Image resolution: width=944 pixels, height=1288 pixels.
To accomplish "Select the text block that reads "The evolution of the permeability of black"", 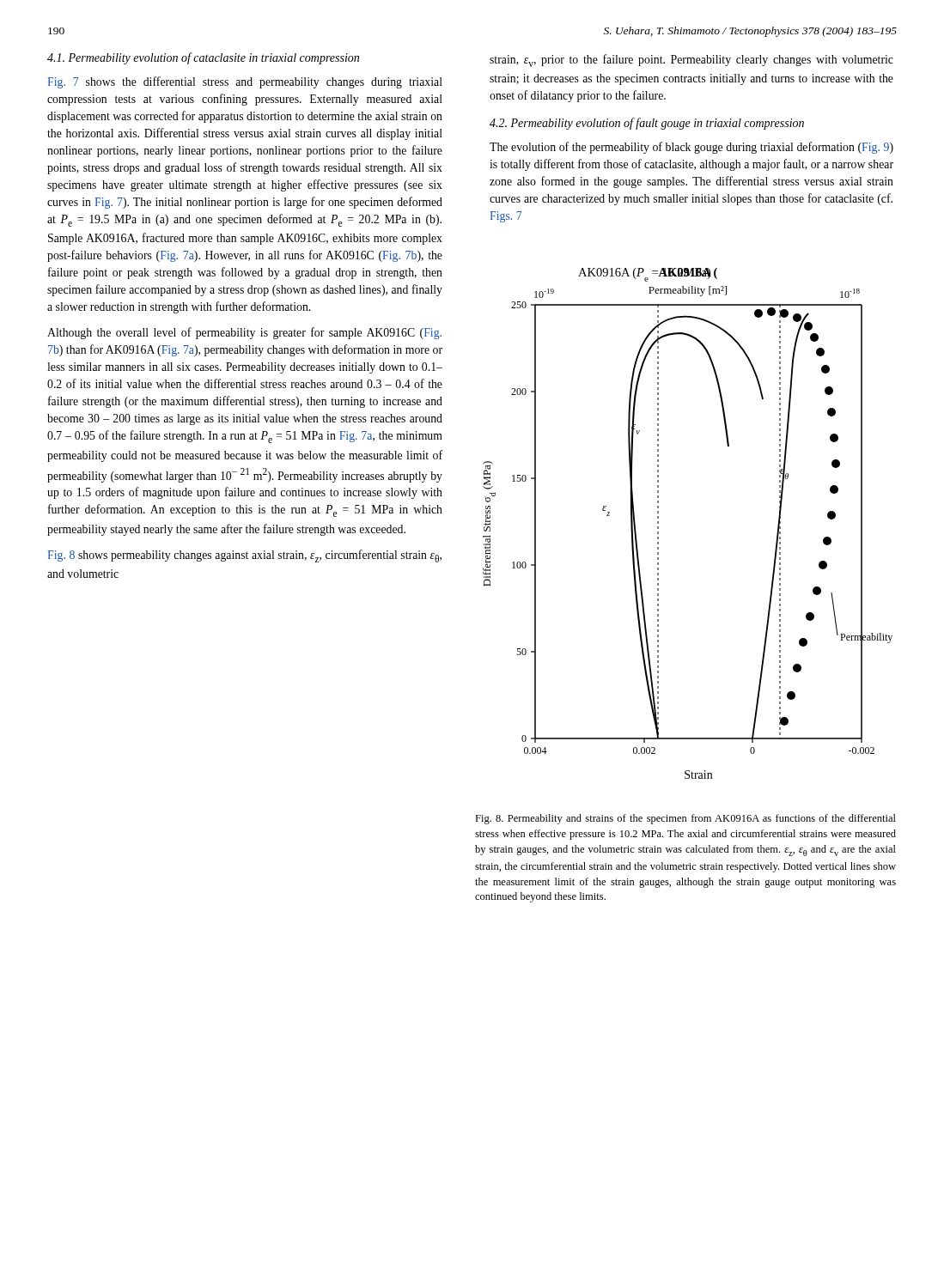I will [x=691, y=182].
